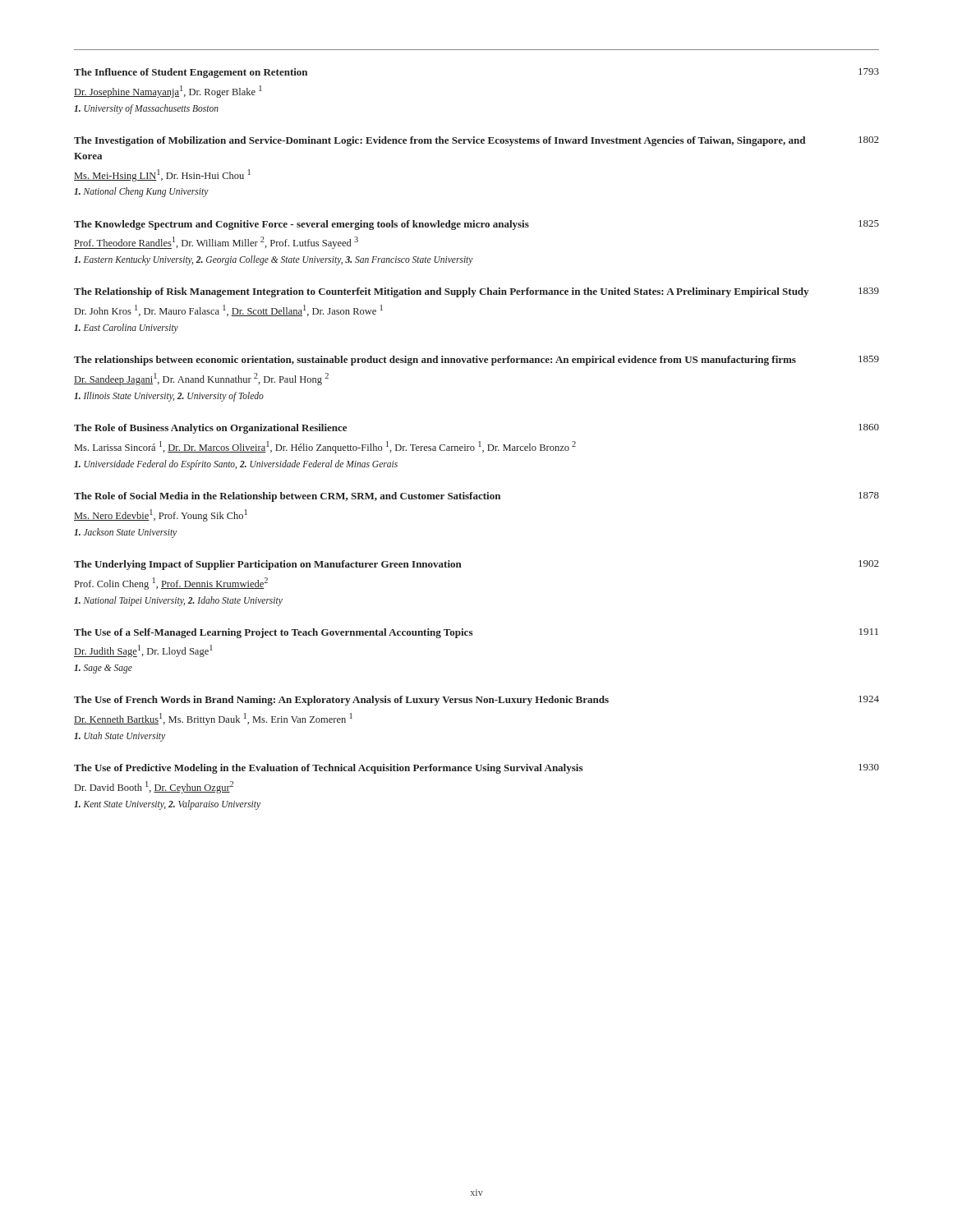Click on the list item that says "The Knowledge Spectrum and Cognitive Force -"

tap(476, 225)
